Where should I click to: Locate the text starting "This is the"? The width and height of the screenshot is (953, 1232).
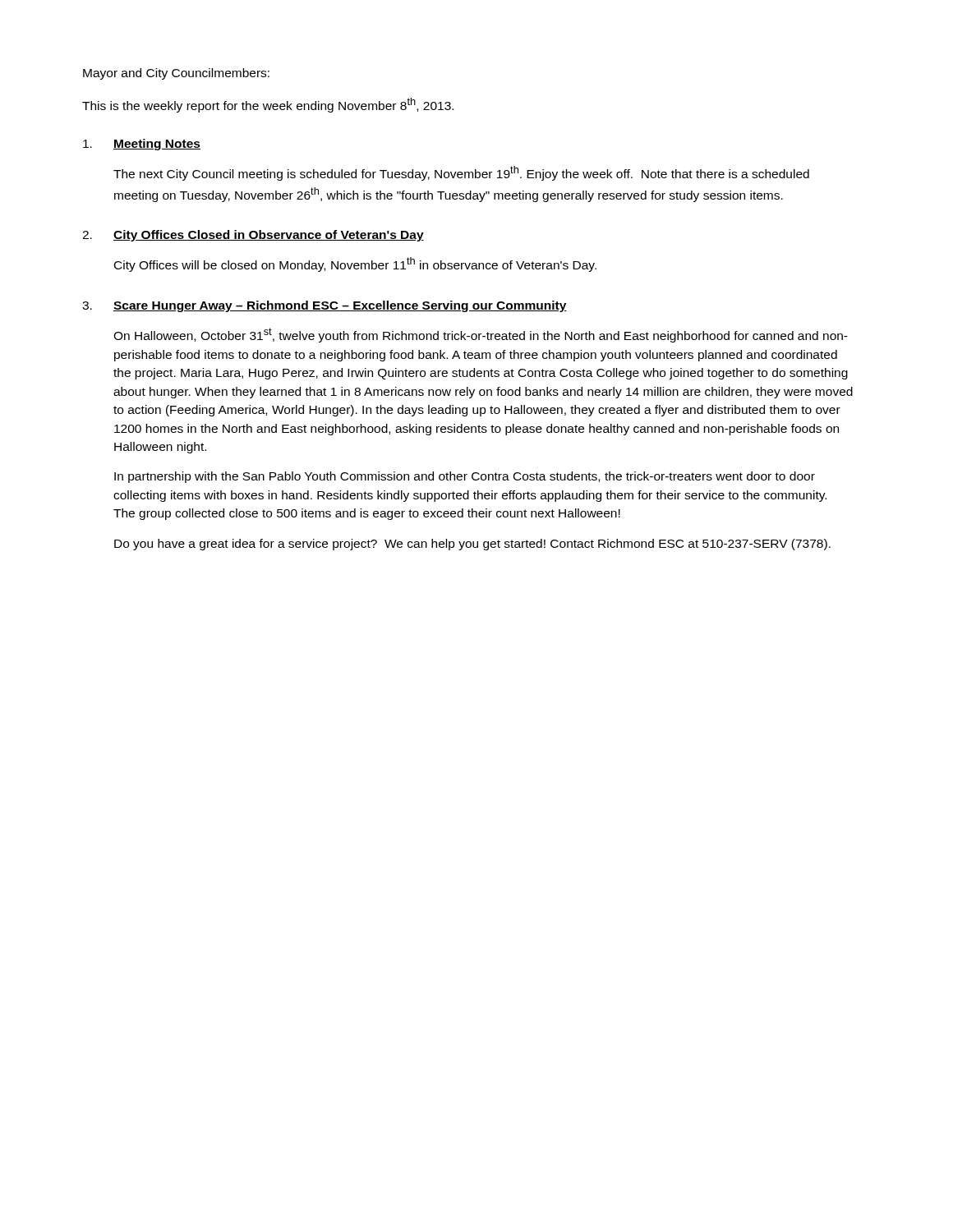269,104
